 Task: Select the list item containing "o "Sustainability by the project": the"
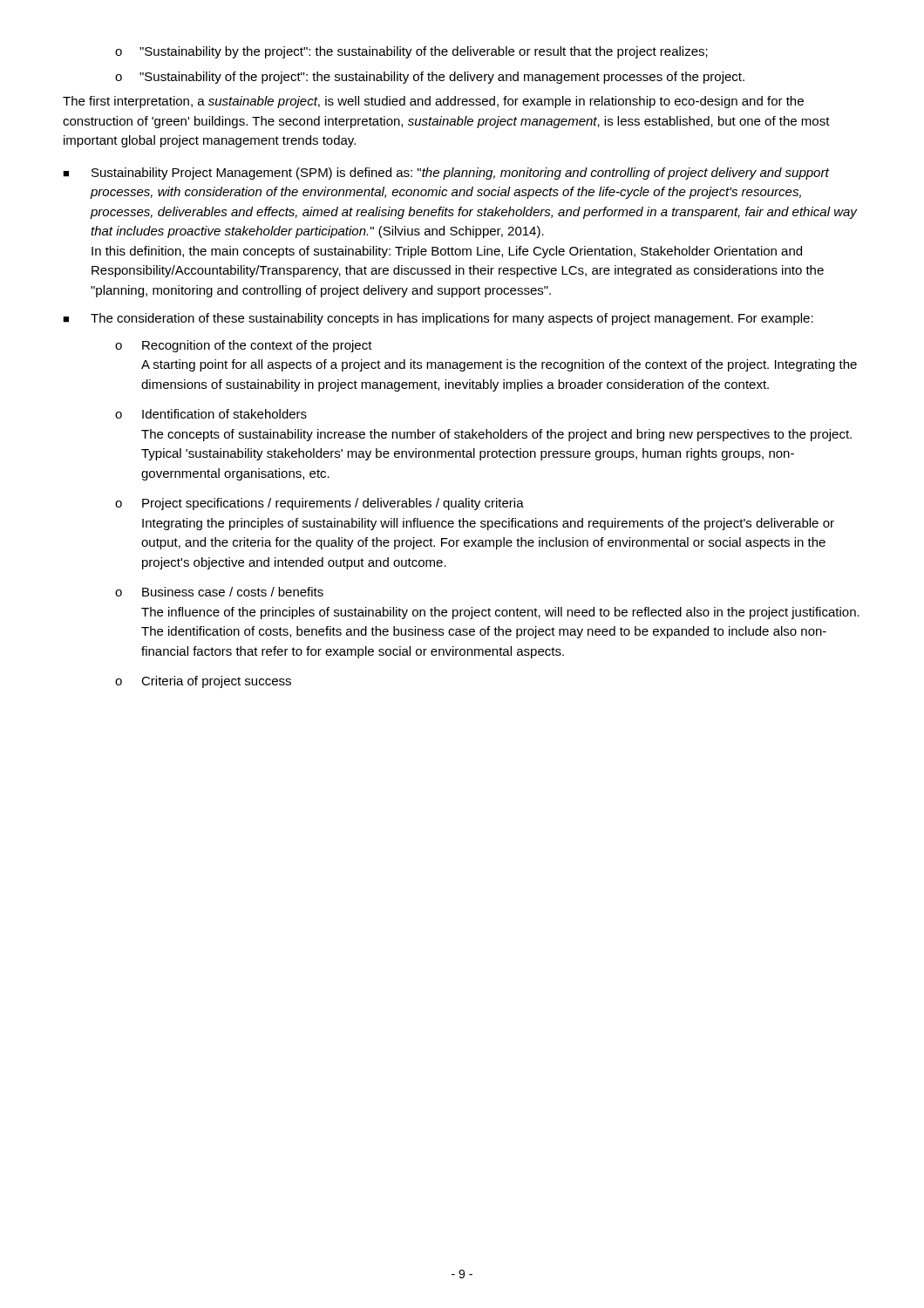488,64
